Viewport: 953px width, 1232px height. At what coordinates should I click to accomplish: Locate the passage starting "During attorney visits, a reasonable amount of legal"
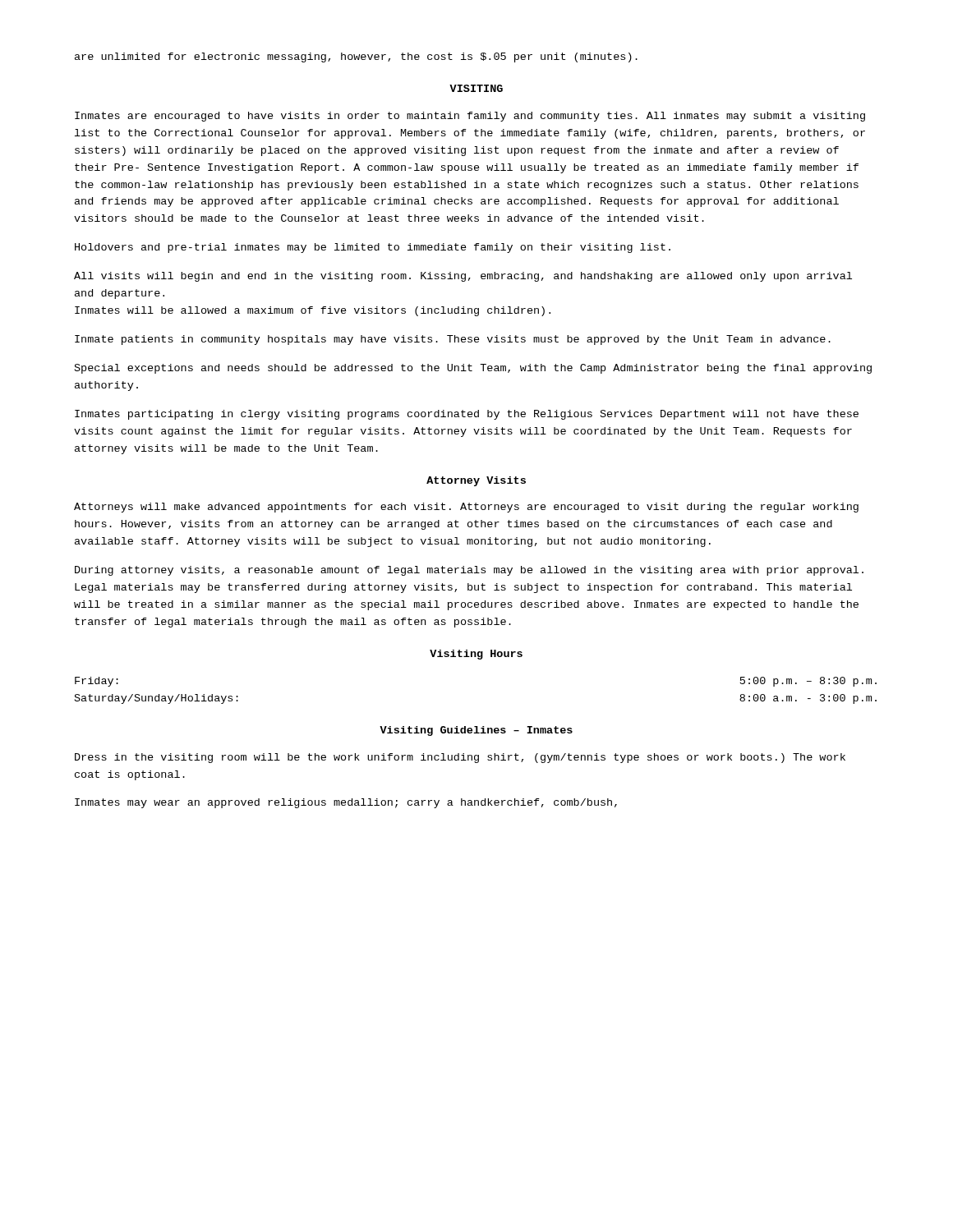click(470, 596)
